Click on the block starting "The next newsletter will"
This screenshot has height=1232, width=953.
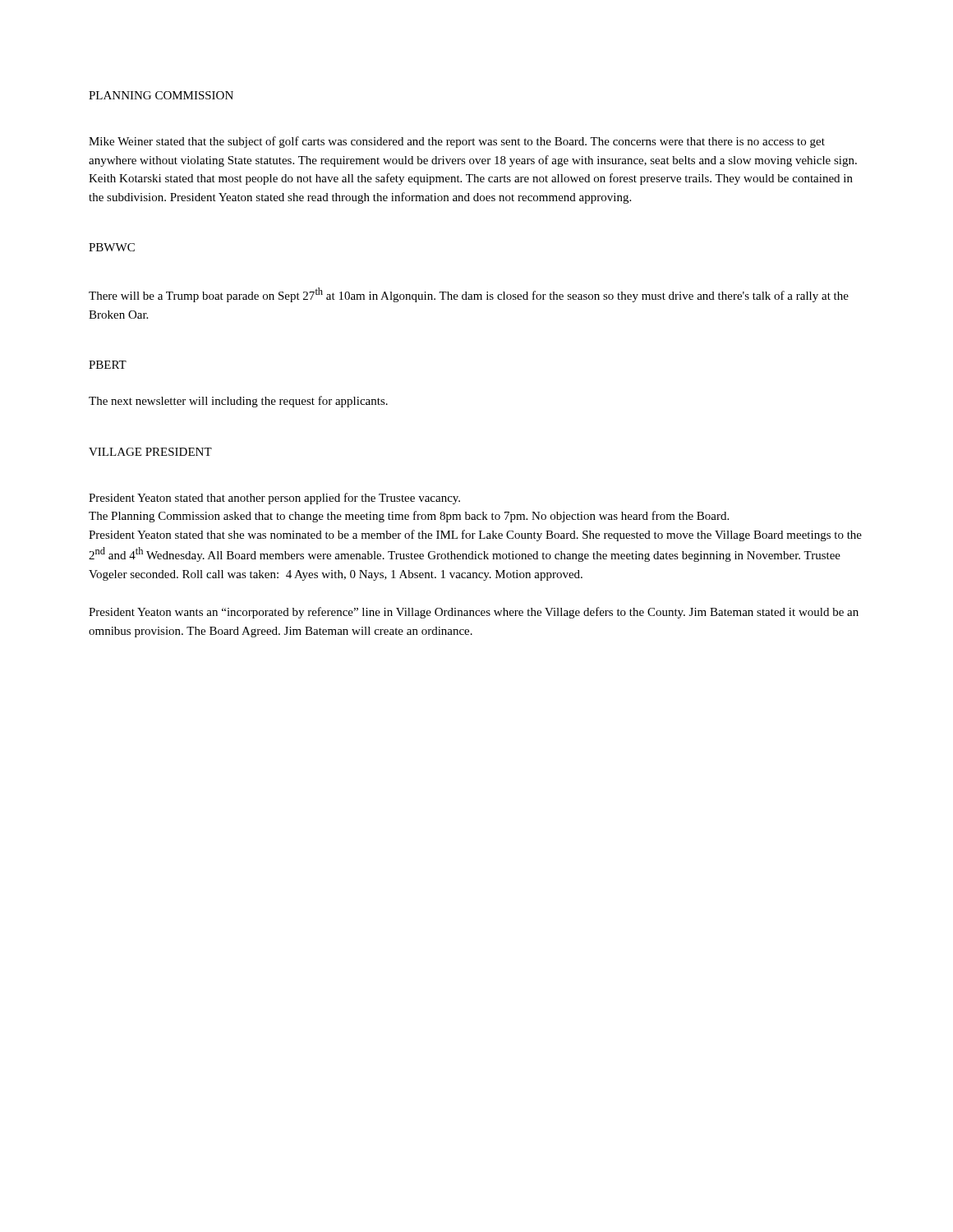[x=238, y=401]
